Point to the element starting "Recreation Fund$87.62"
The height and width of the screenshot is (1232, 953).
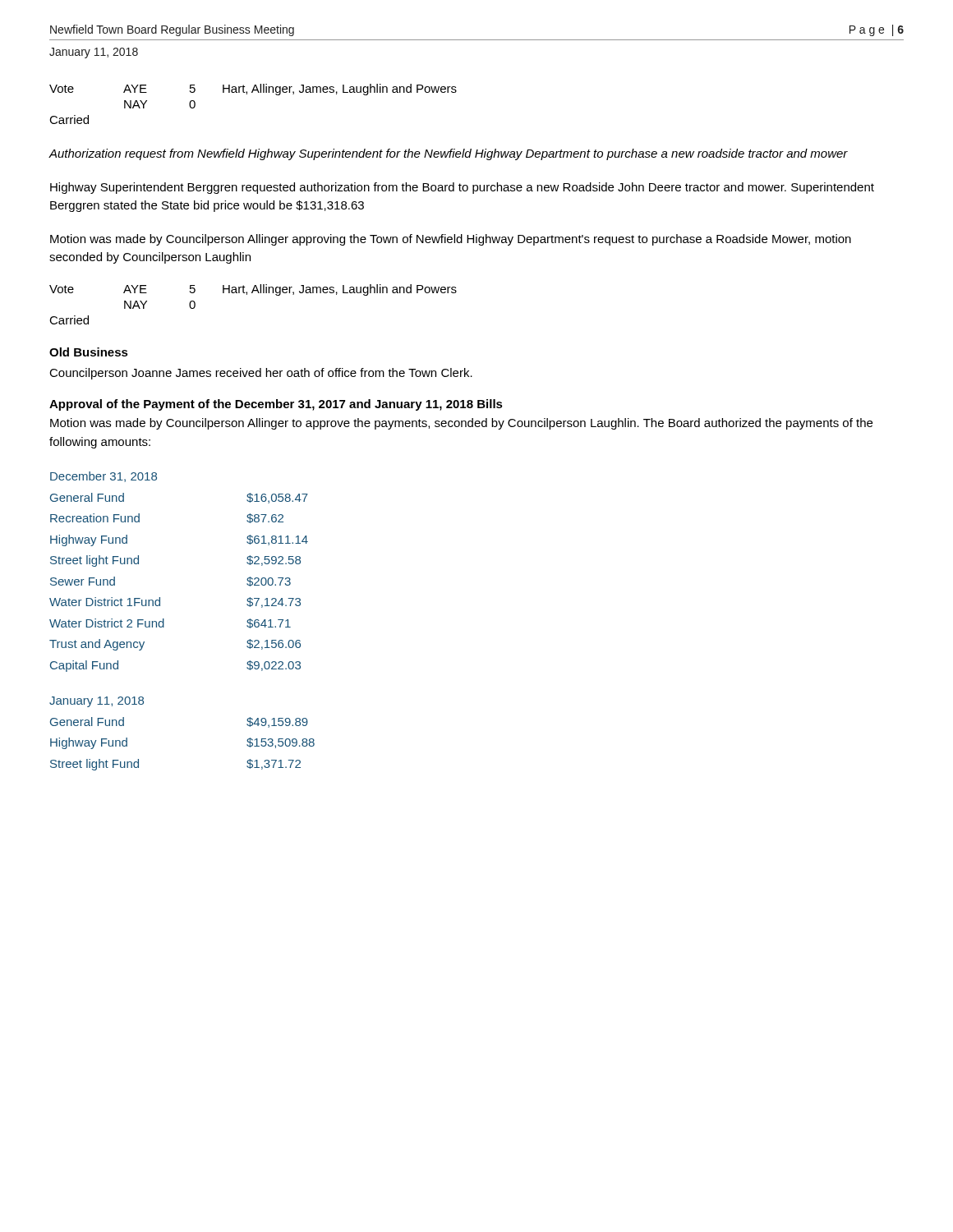93,518
